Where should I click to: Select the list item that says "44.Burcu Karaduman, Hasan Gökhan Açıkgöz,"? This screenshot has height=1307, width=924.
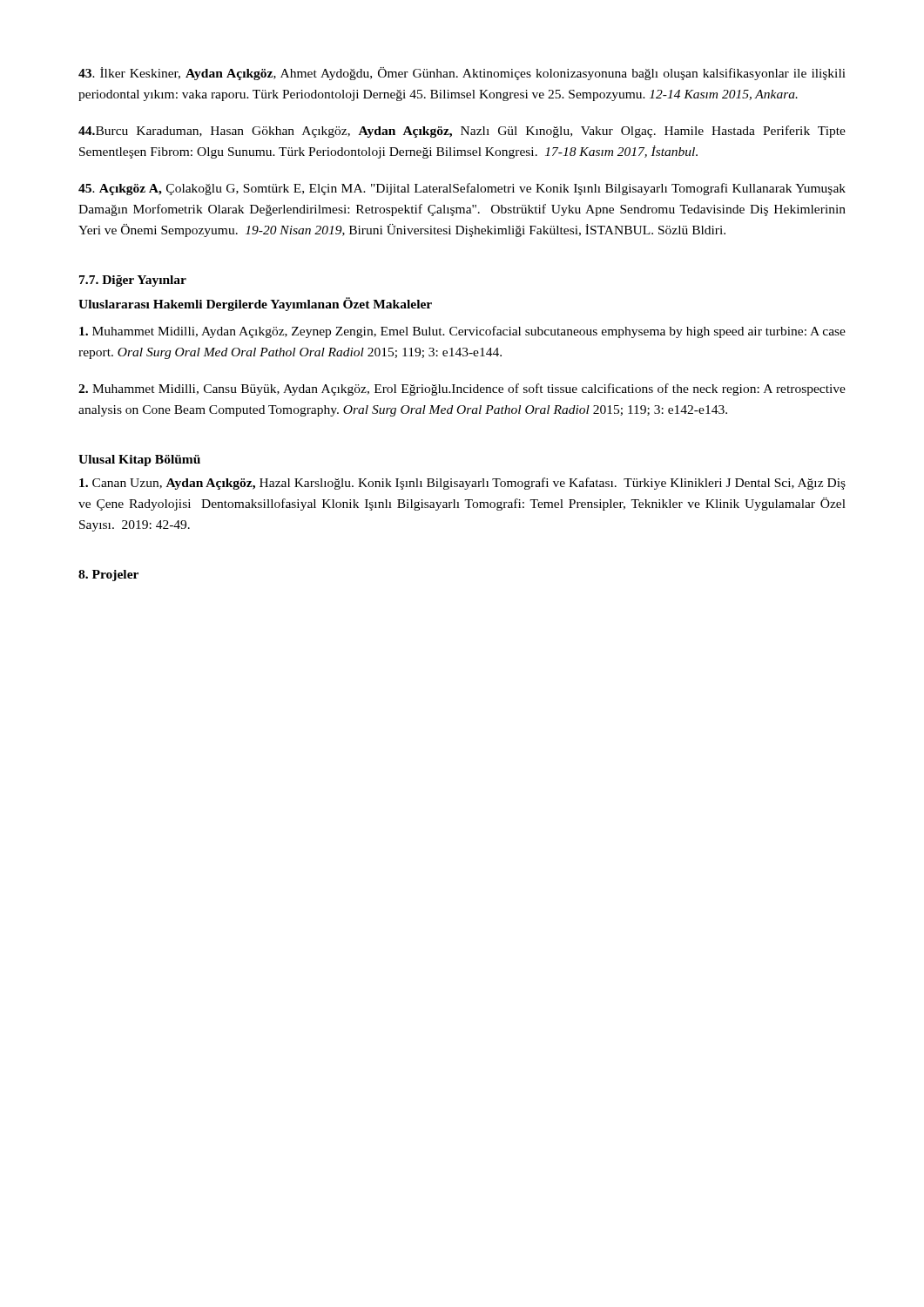[462, 141]
